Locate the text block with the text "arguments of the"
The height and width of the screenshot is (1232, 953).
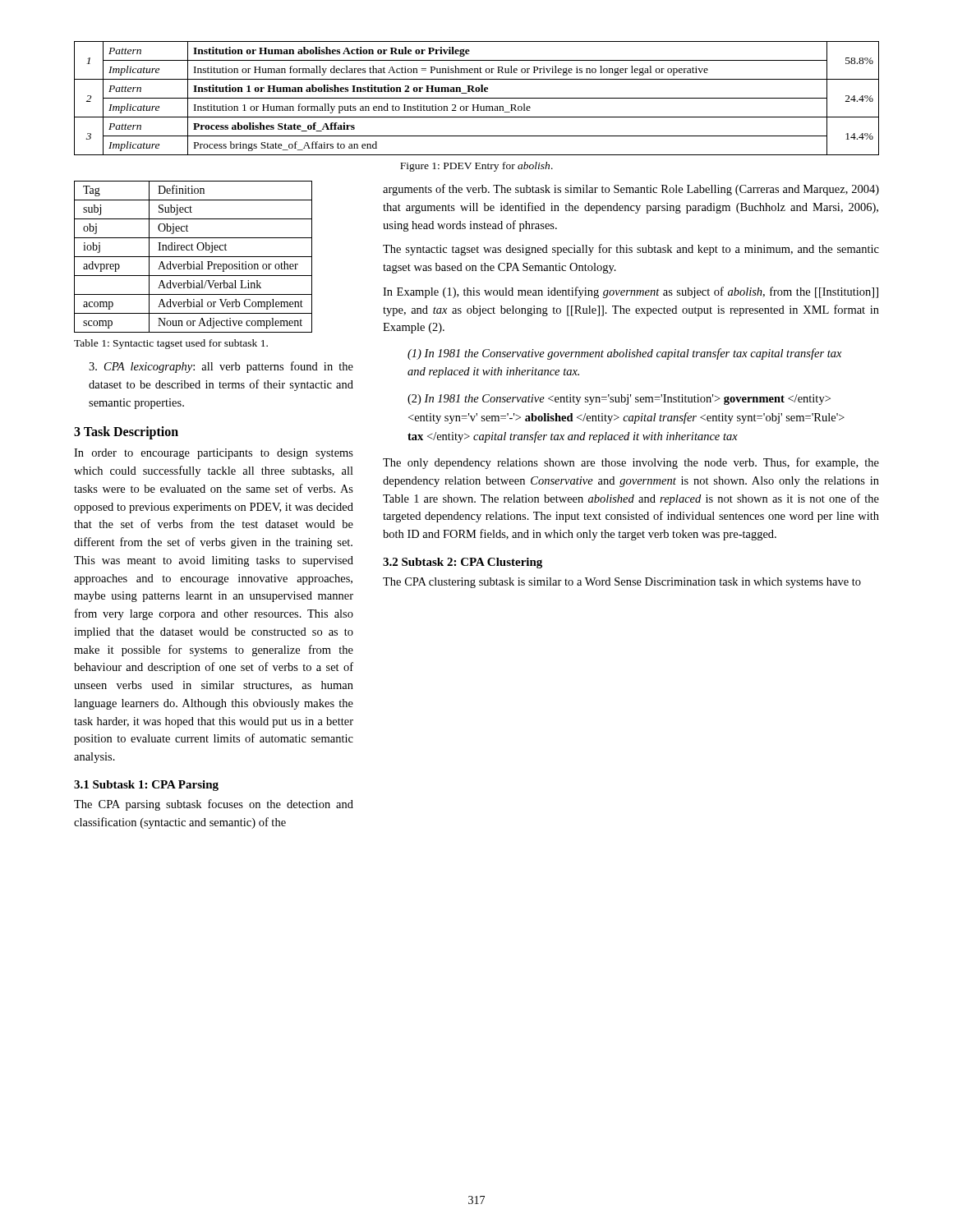(631, 207)
